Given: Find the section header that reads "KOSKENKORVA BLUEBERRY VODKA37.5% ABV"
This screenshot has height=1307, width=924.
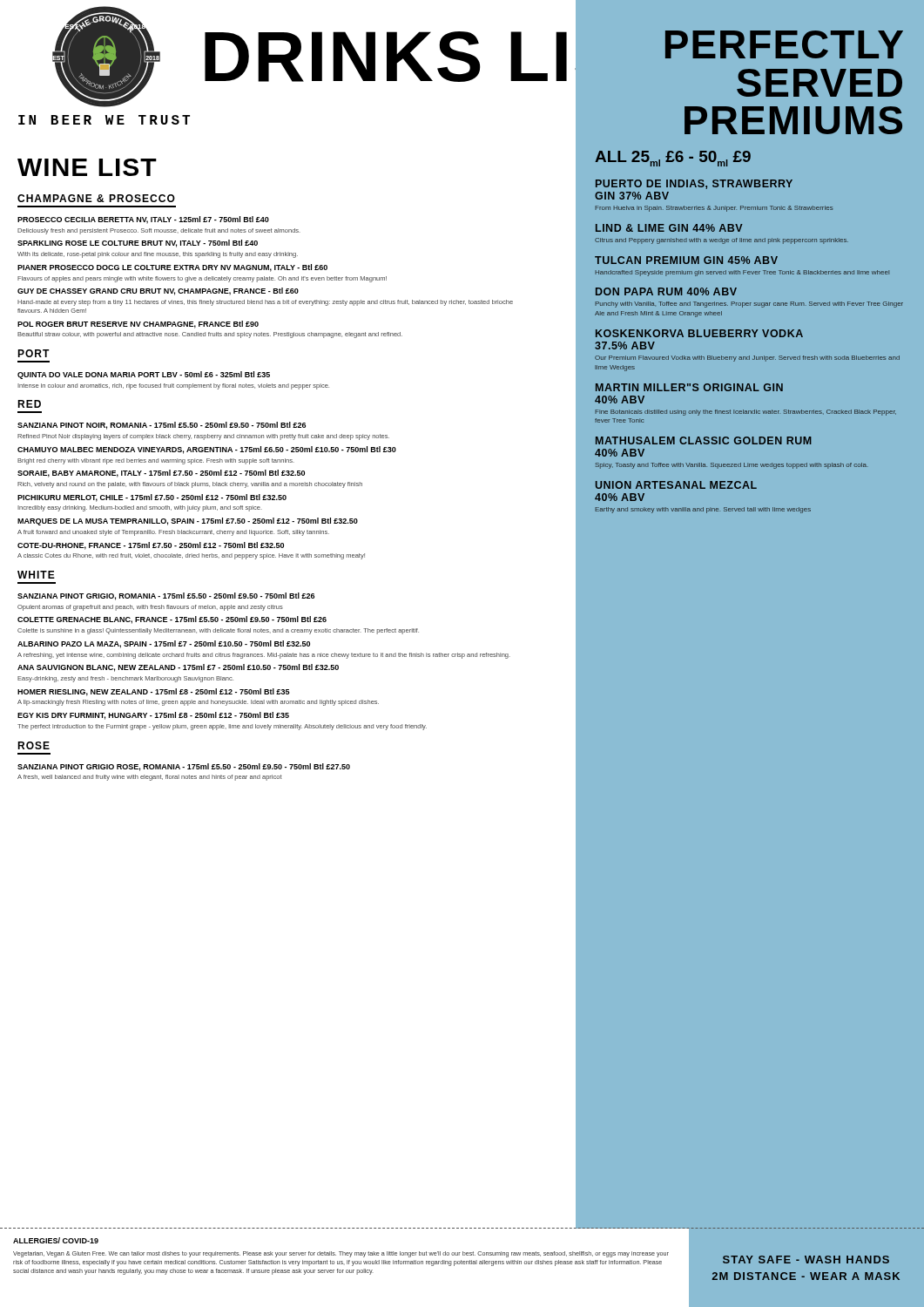Looking at the screenshot, I should (699, 340).
